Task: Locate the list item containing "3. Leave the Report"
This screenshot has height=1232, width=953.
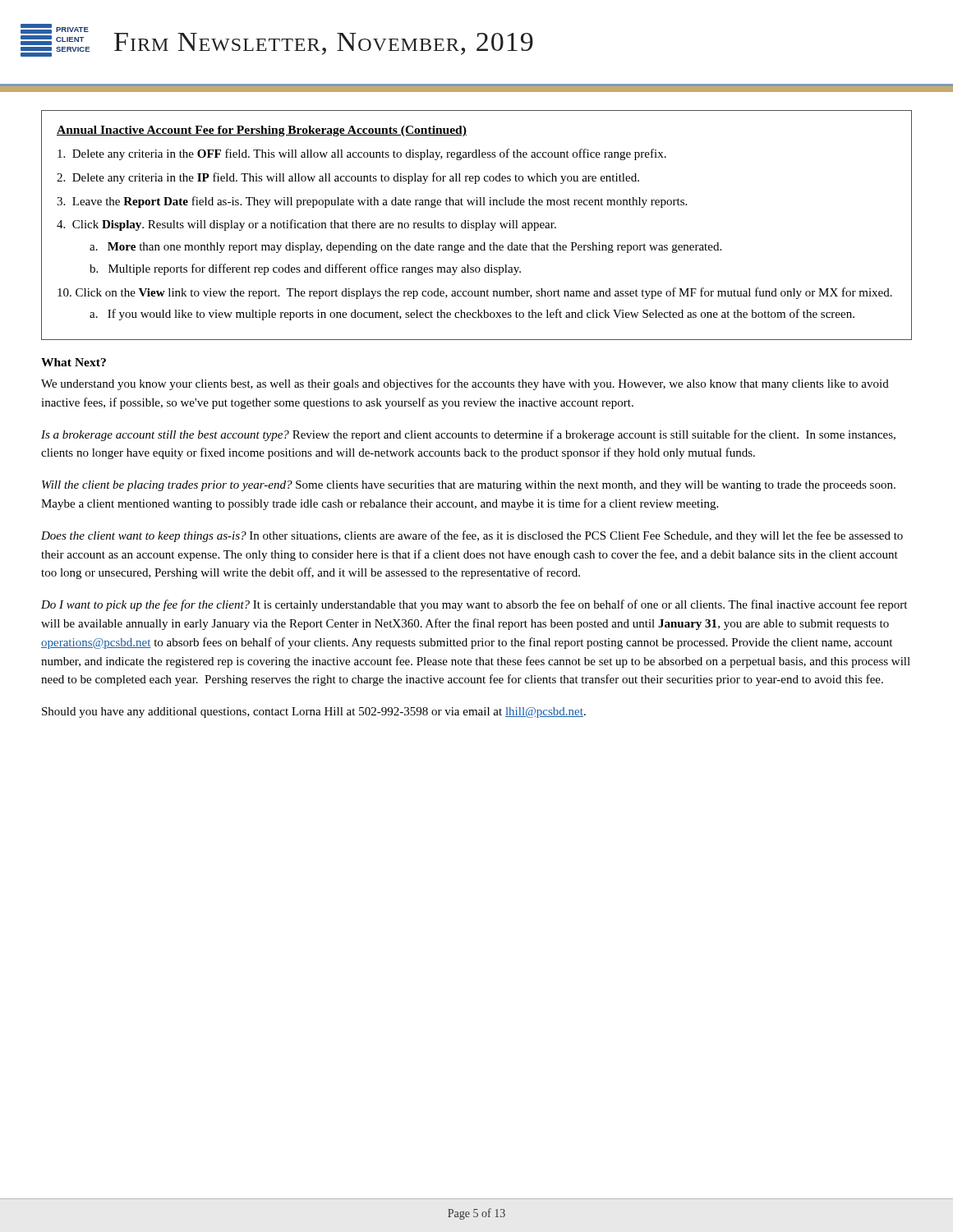Action: (372, 201)
